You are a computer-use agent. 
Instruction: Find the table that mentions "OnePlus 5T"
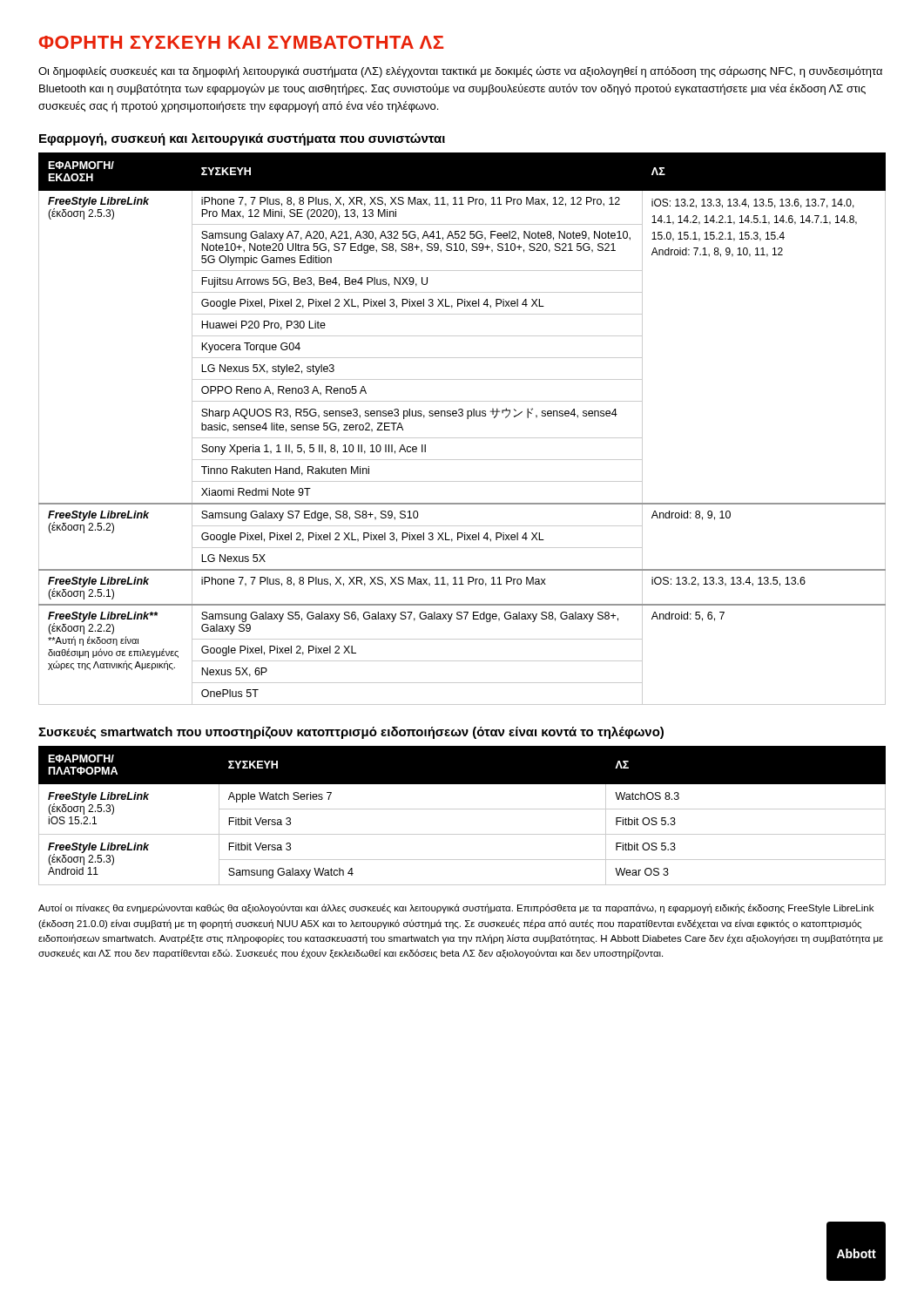coord(462,429)
